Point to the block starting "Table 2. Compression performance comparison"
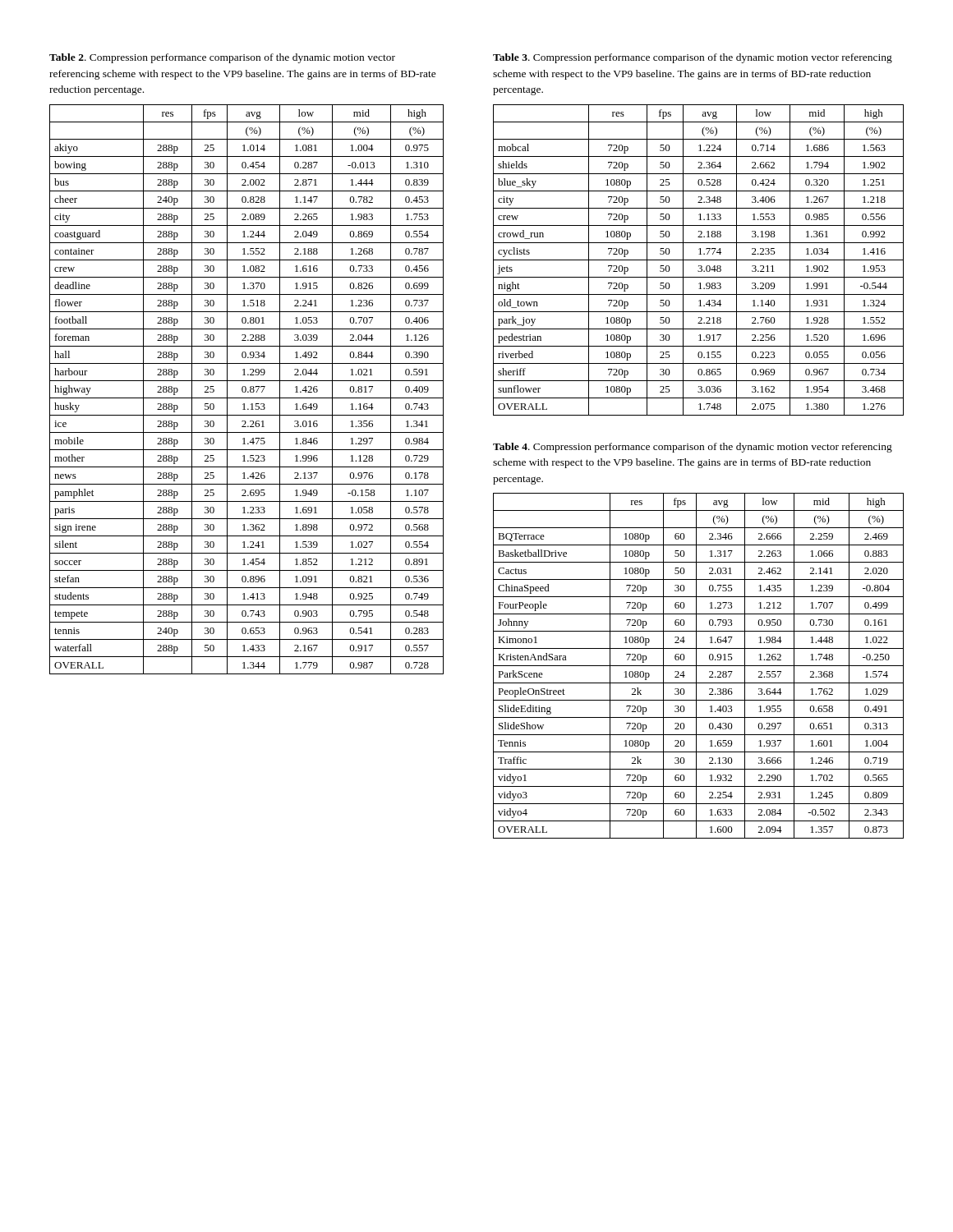Viewport: 953px width, 1232px height. [x=243, y=73]
